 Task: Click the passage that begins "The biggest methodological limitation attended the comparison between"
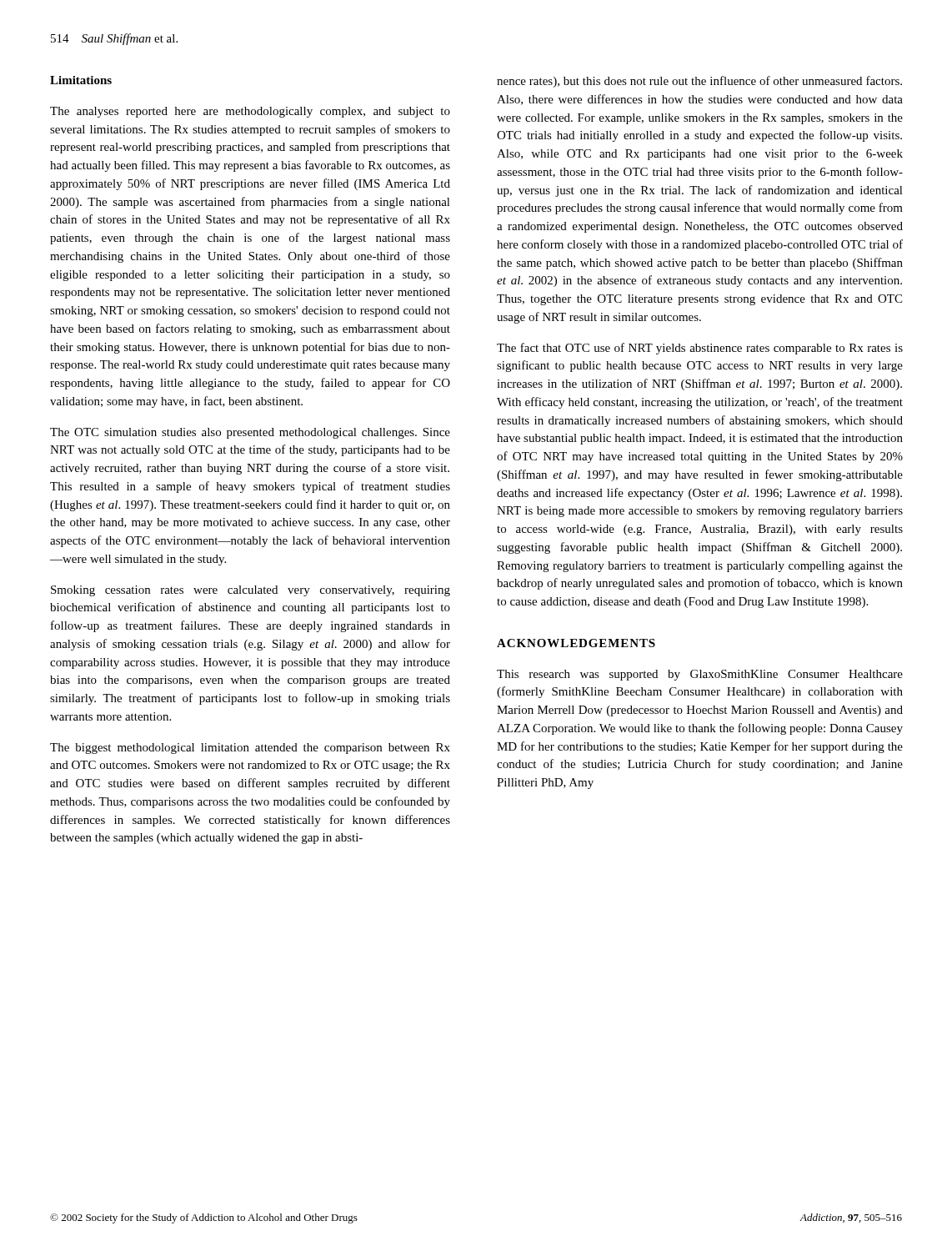[x=250, y=793]
